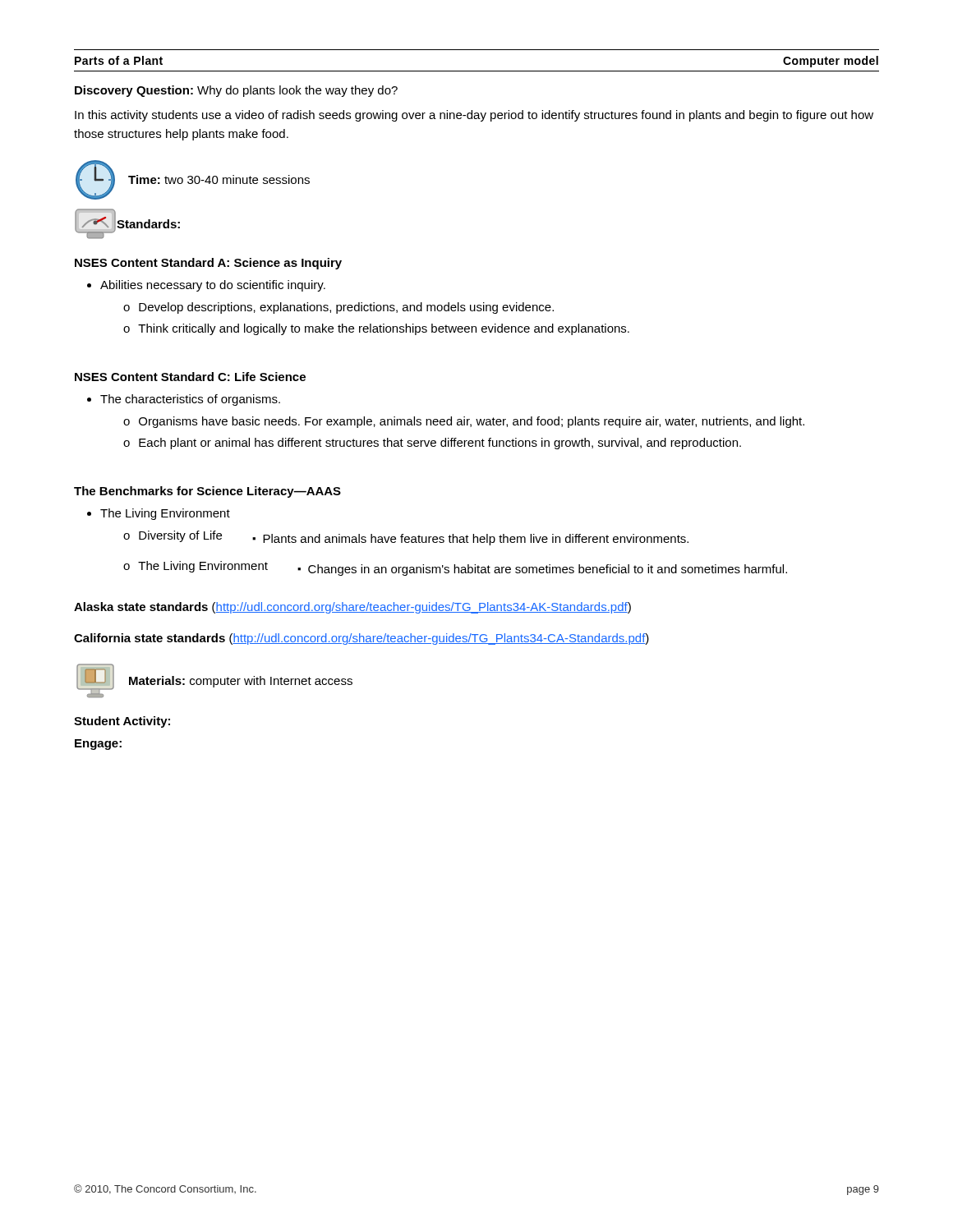The width and height of the screenshot is (953, 1232).
Task: Locate the element starting "Time: two 30-40 minute"
Action: click(x=192, y=179)
